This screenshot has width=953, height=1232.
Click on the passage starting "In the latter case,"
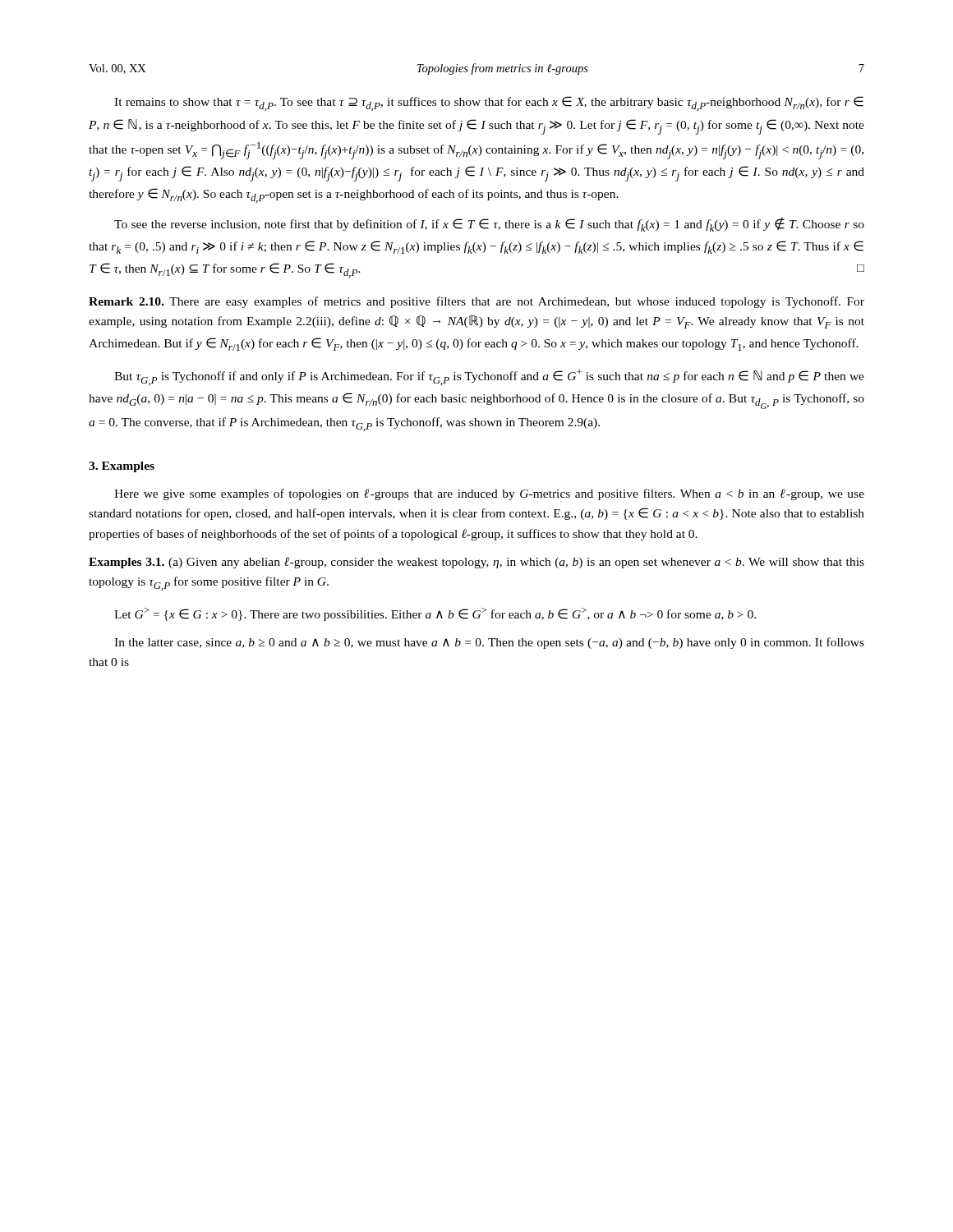[476, 652]
